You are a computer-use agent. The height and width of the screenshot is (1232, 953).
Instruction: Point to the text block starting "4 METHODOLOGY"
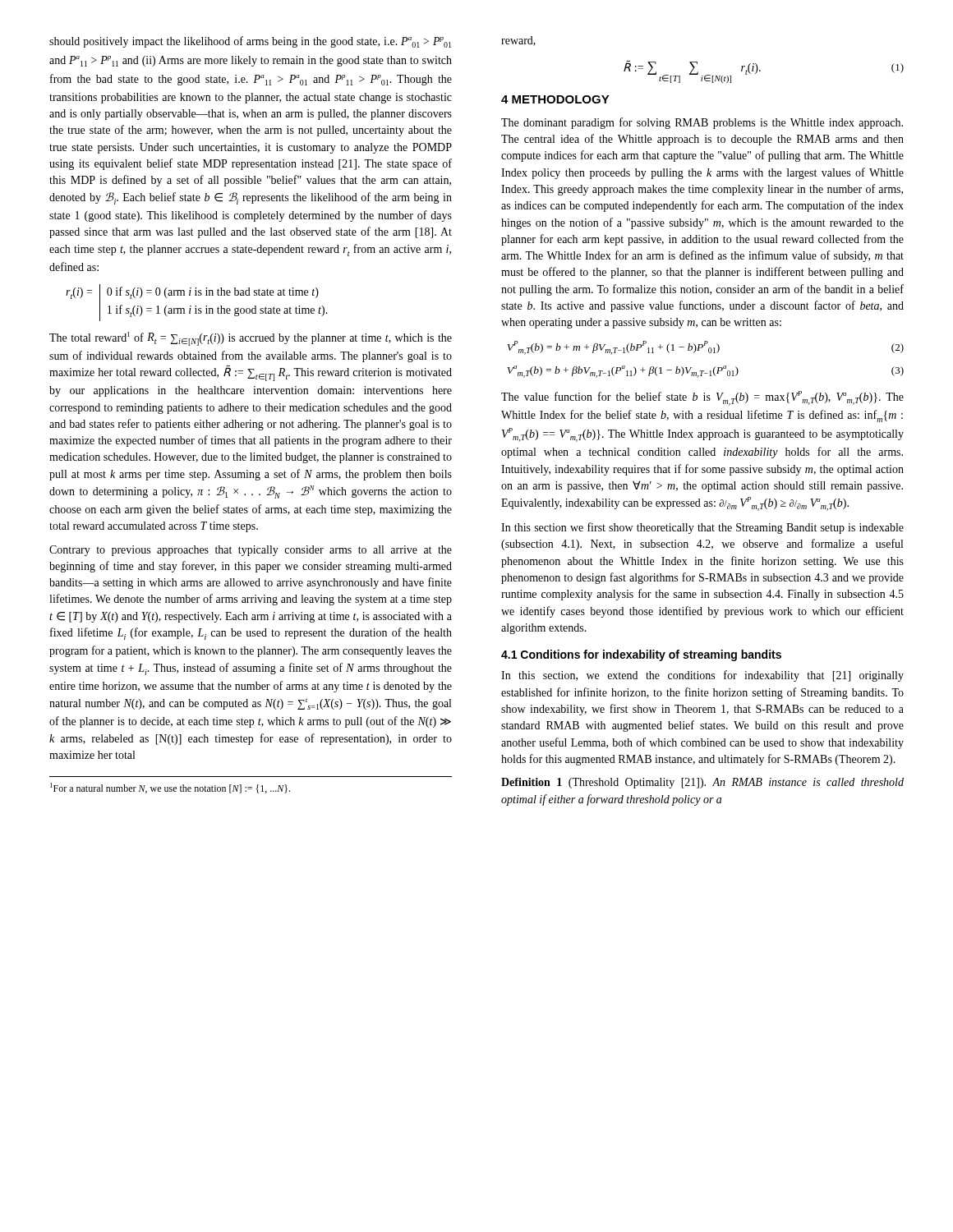click(x=555, y=99)
